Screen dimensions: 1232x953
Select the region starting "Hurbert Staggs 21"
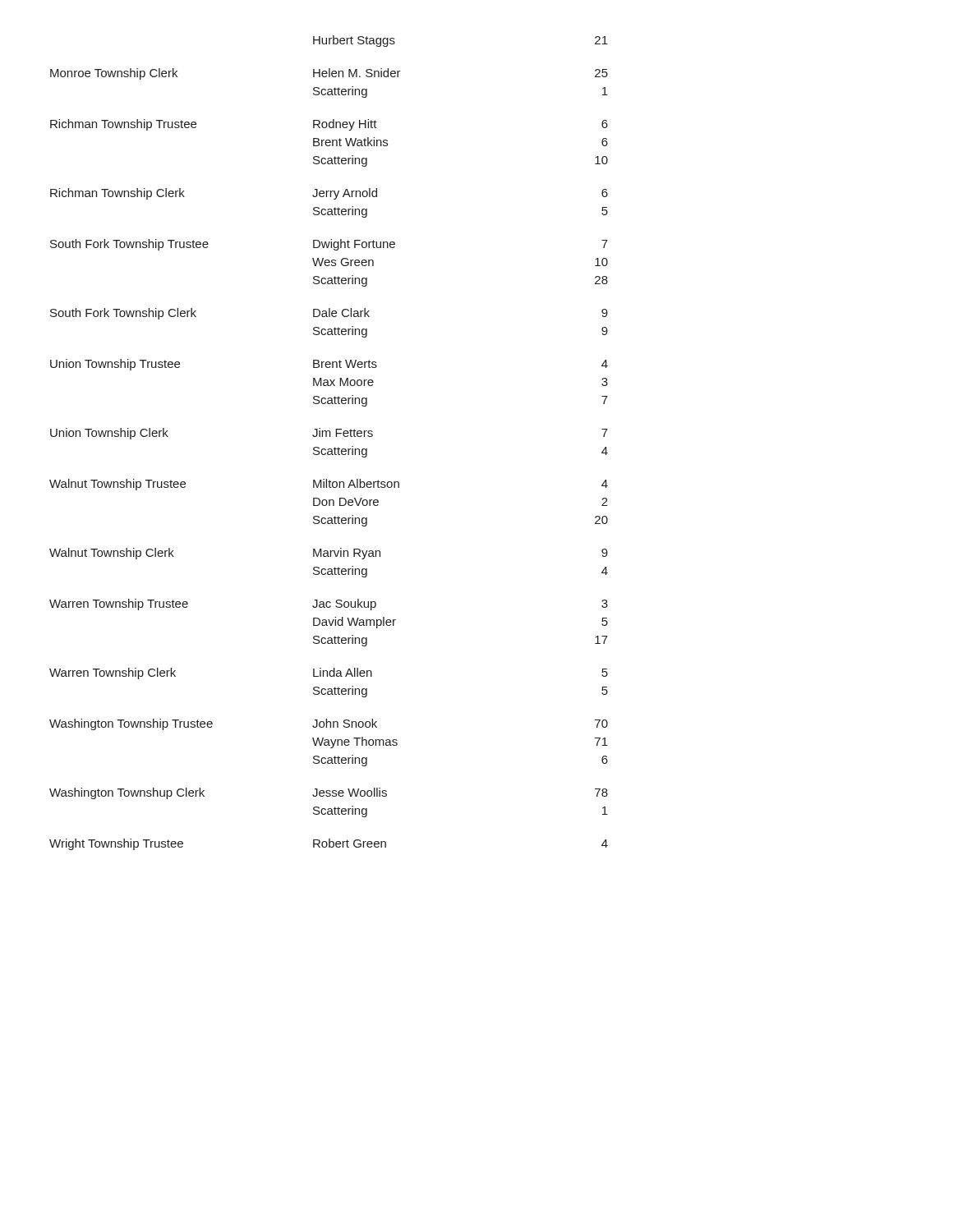coord(351,41)
